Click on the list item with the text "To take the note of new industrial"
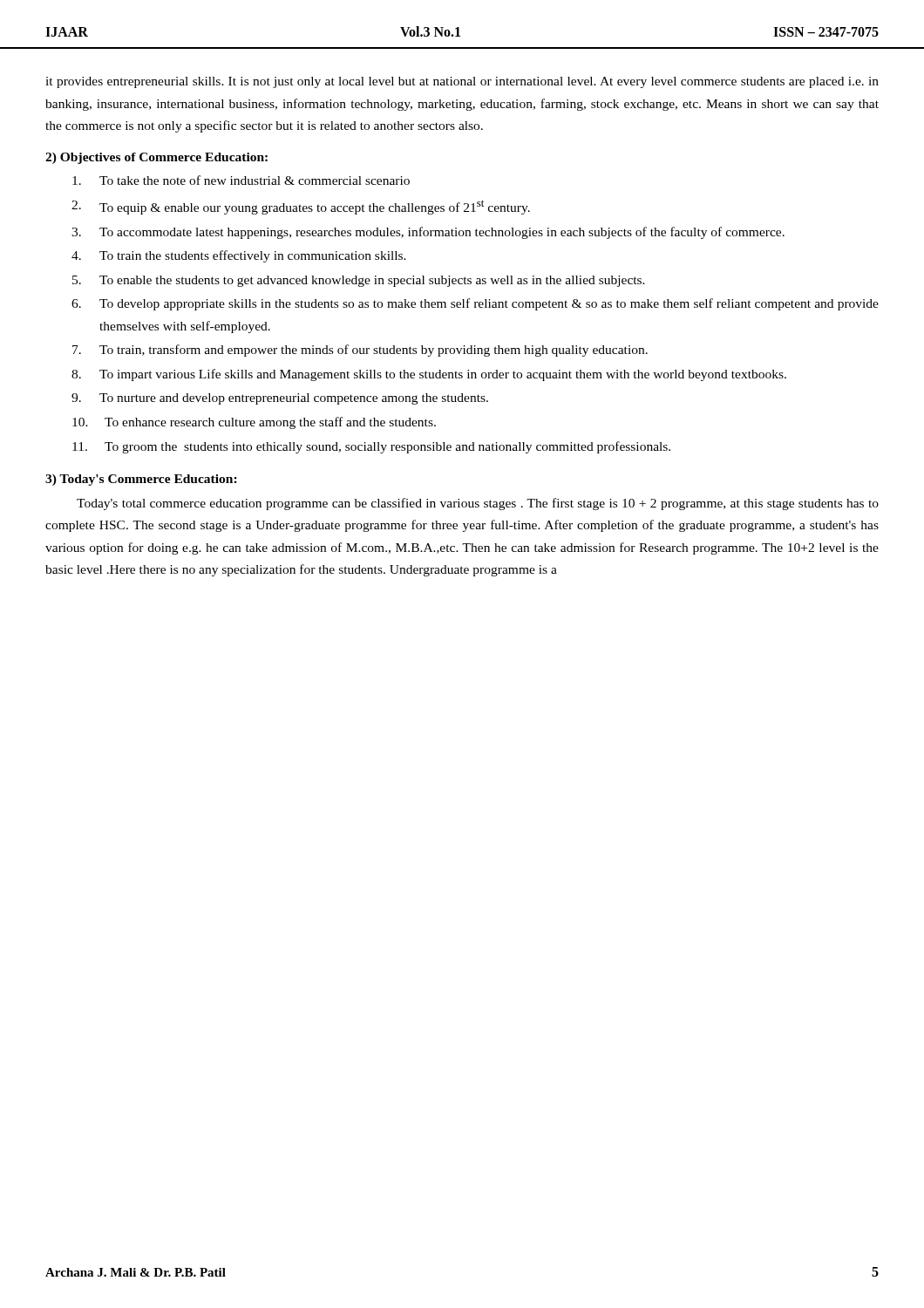The image size is (924, 1308). point(241,180)
